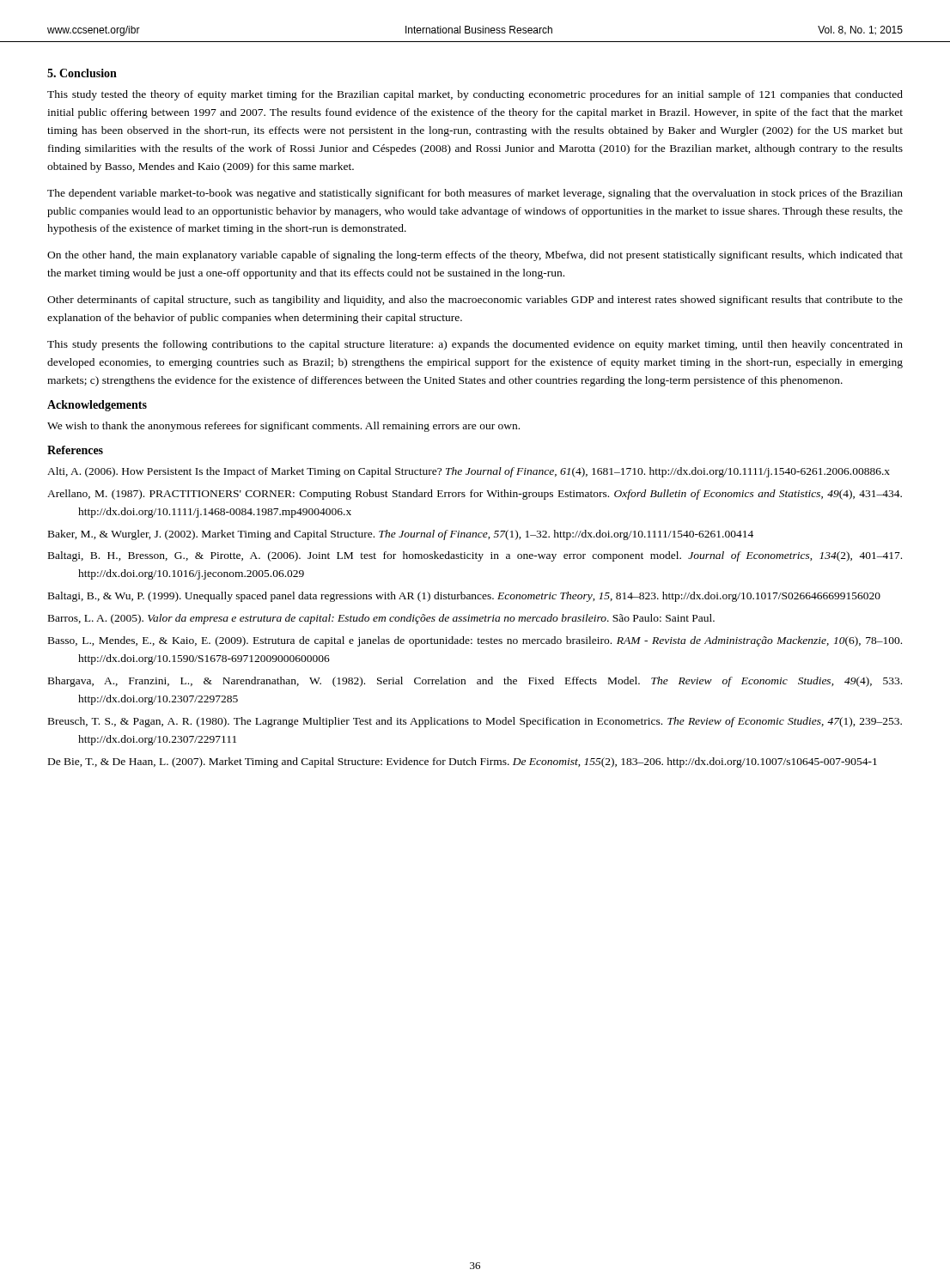Select the region starting "We wish to"

284,425
